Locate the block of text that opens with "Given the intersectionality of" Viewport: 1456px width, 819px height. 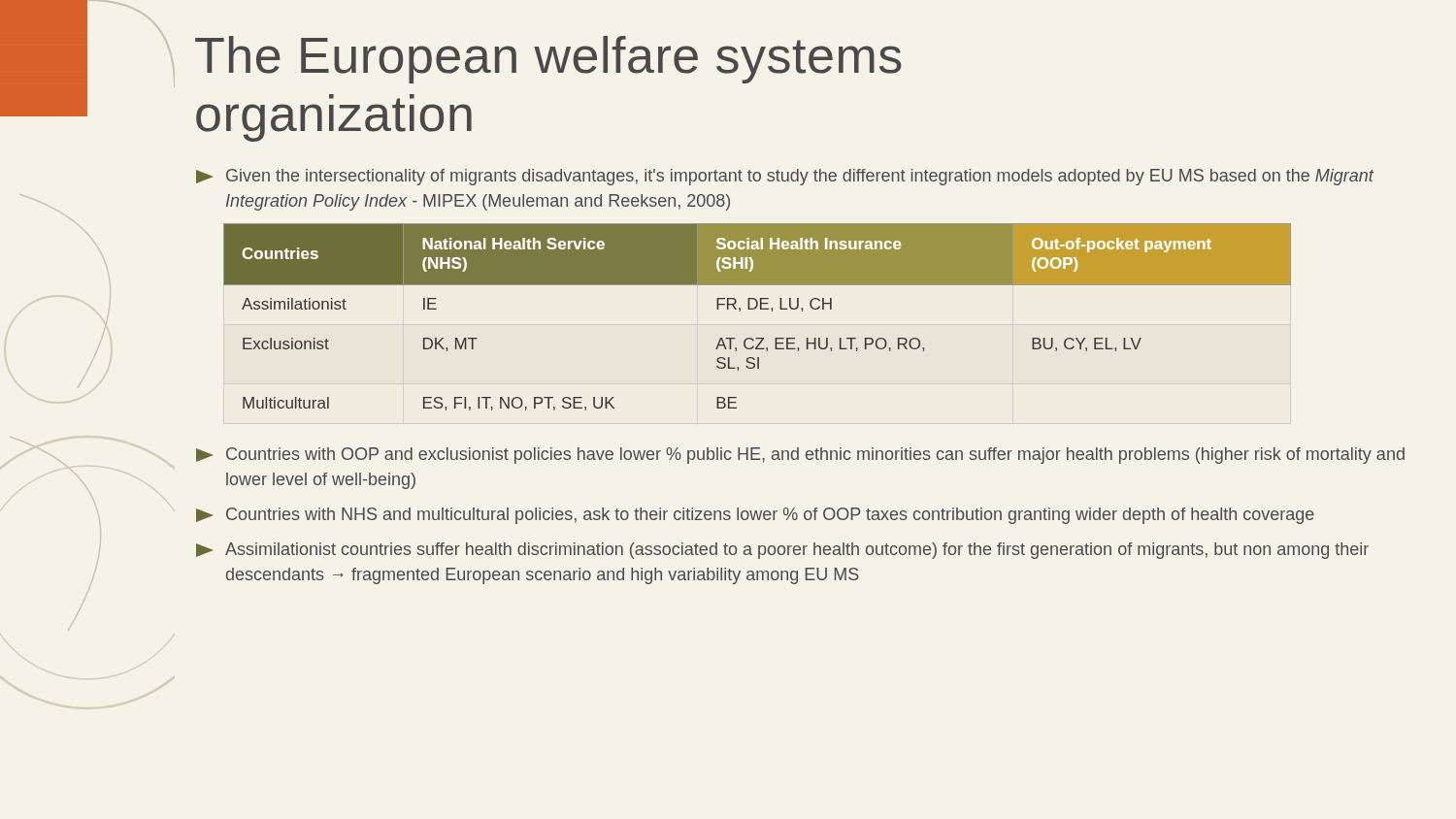pos(810,188)
